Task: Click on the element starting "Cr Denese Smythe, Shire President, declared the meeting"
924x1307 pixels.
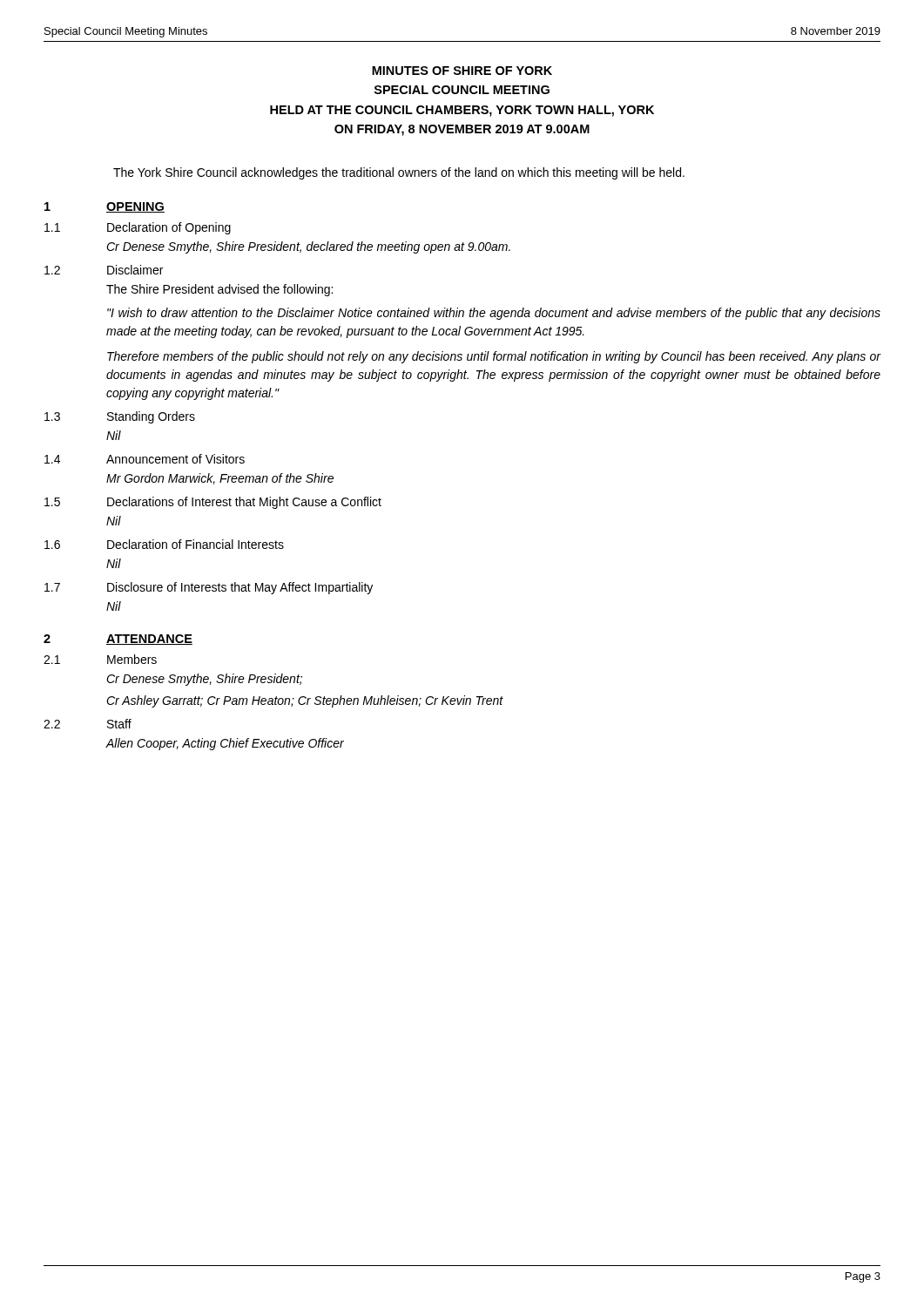Action: point(309,246)
